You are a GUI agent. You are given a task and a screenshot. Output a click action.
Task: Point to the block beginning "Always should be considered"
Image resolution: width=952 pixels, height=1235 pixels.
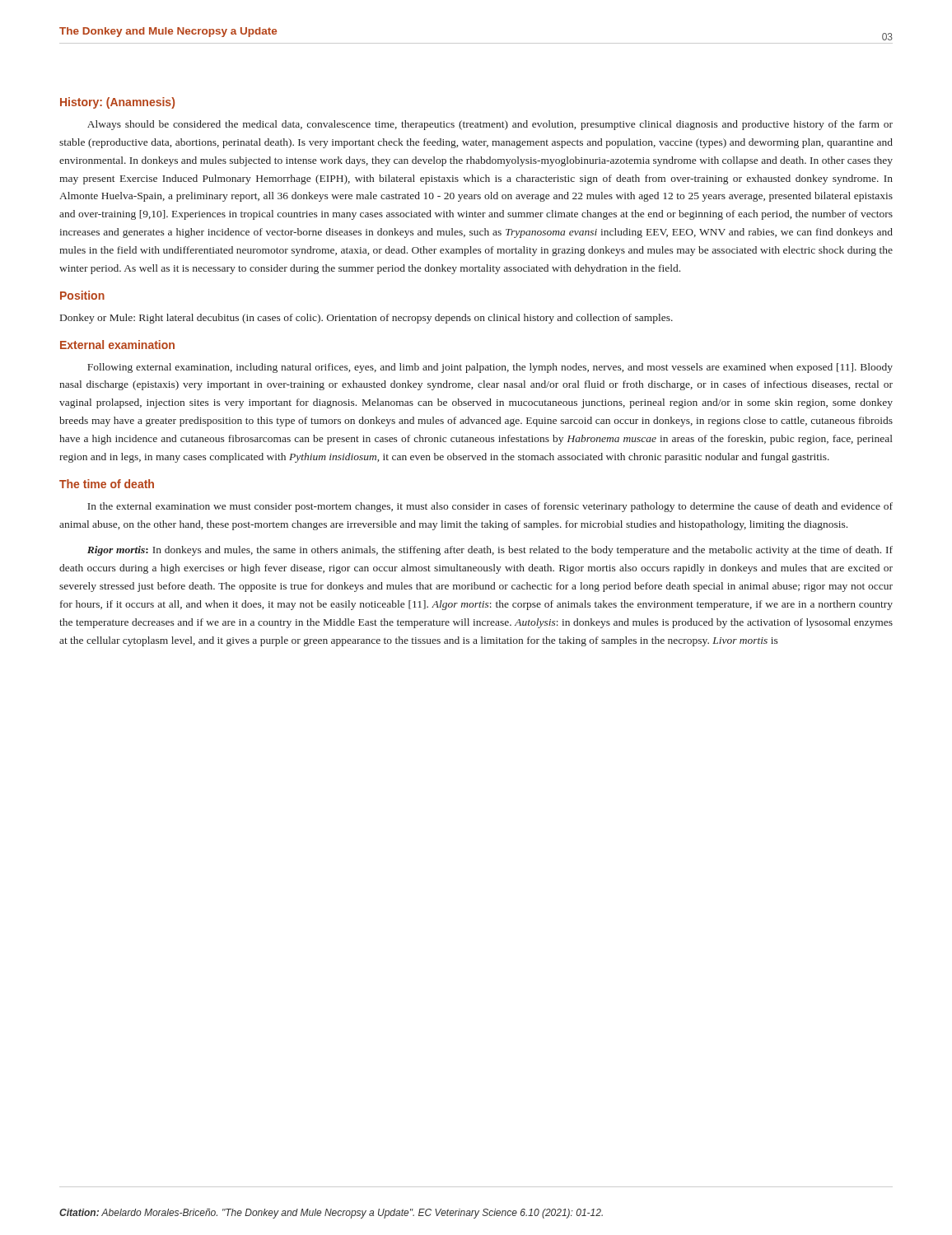pyautogui.click(x=476, y=196)
